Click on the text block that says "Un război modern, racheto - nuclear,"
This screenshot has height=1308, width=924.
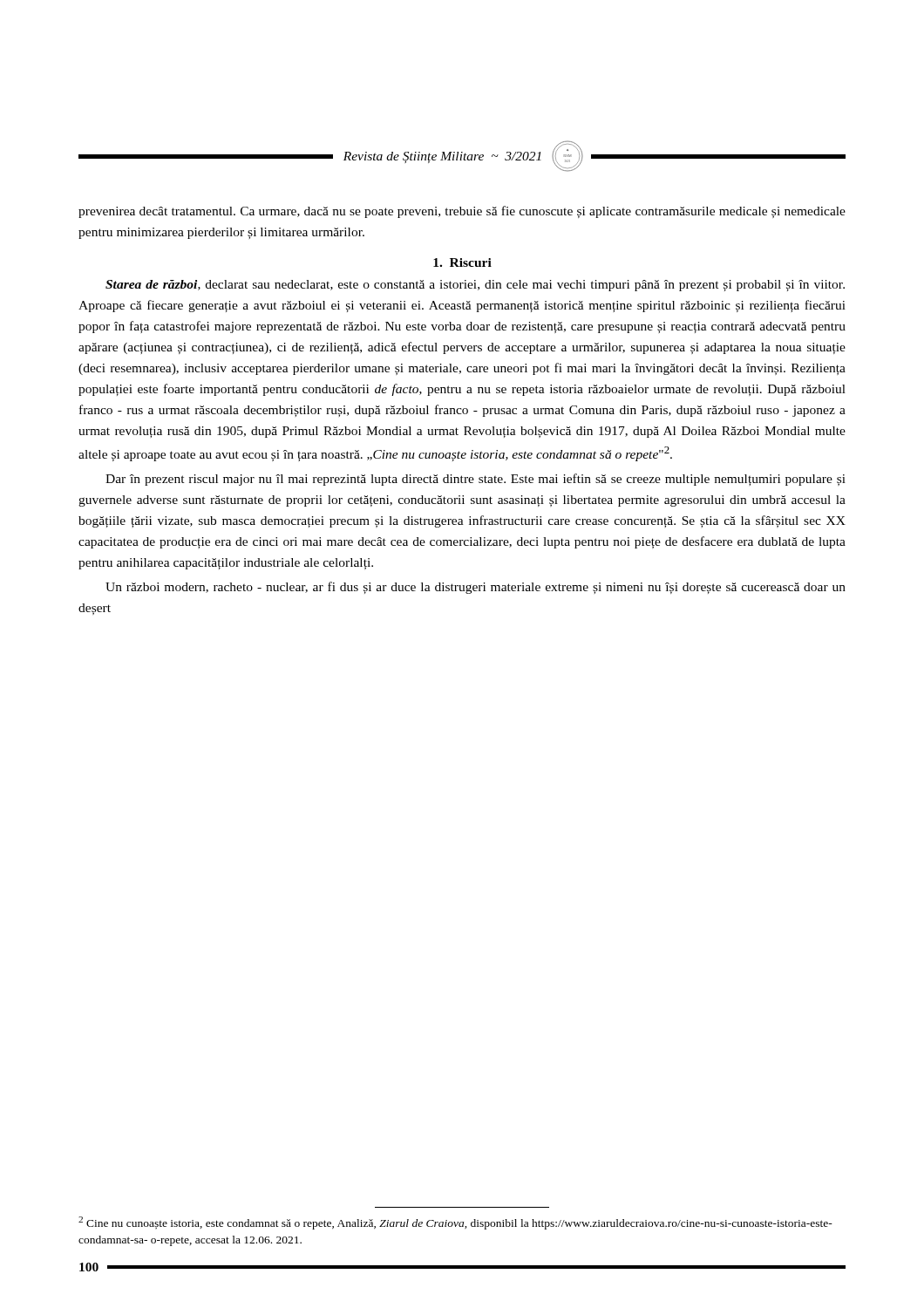tap(462, 597)
